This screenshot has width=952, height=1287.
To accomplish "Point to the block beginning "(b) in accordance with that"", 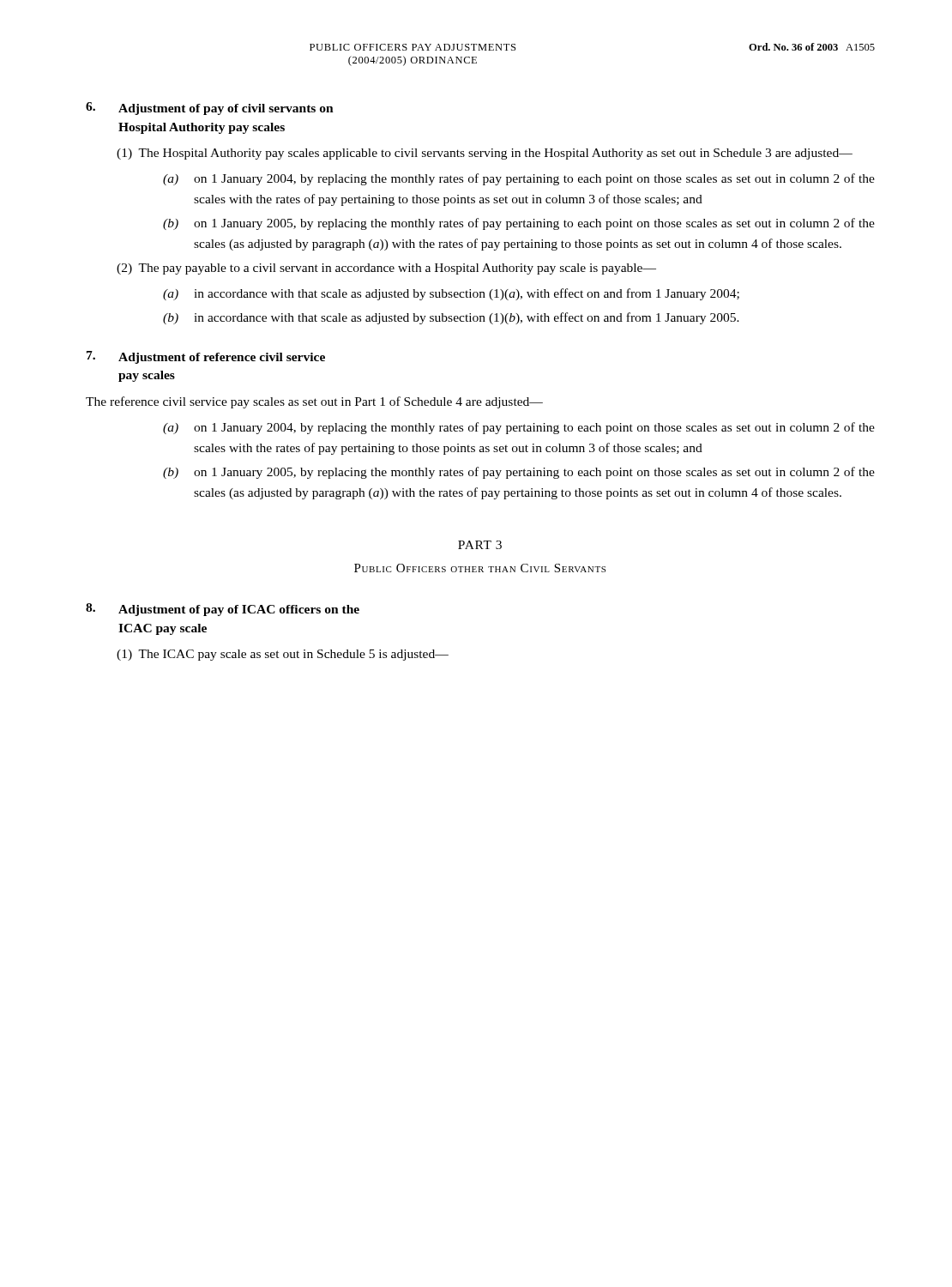I will [519, 318].
